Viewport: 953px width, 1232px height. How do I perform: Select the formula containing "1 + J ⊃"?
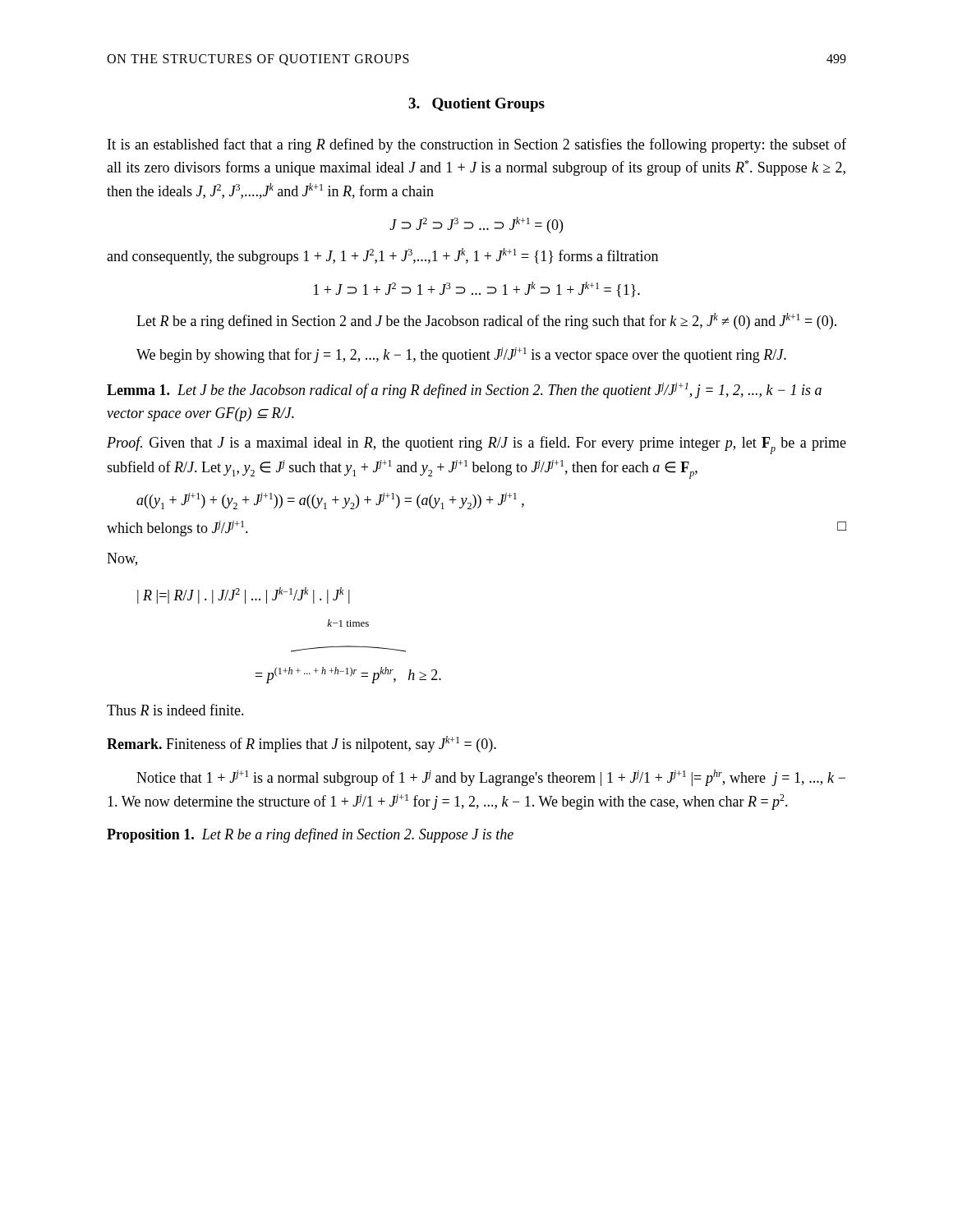(x=476, y=289)
